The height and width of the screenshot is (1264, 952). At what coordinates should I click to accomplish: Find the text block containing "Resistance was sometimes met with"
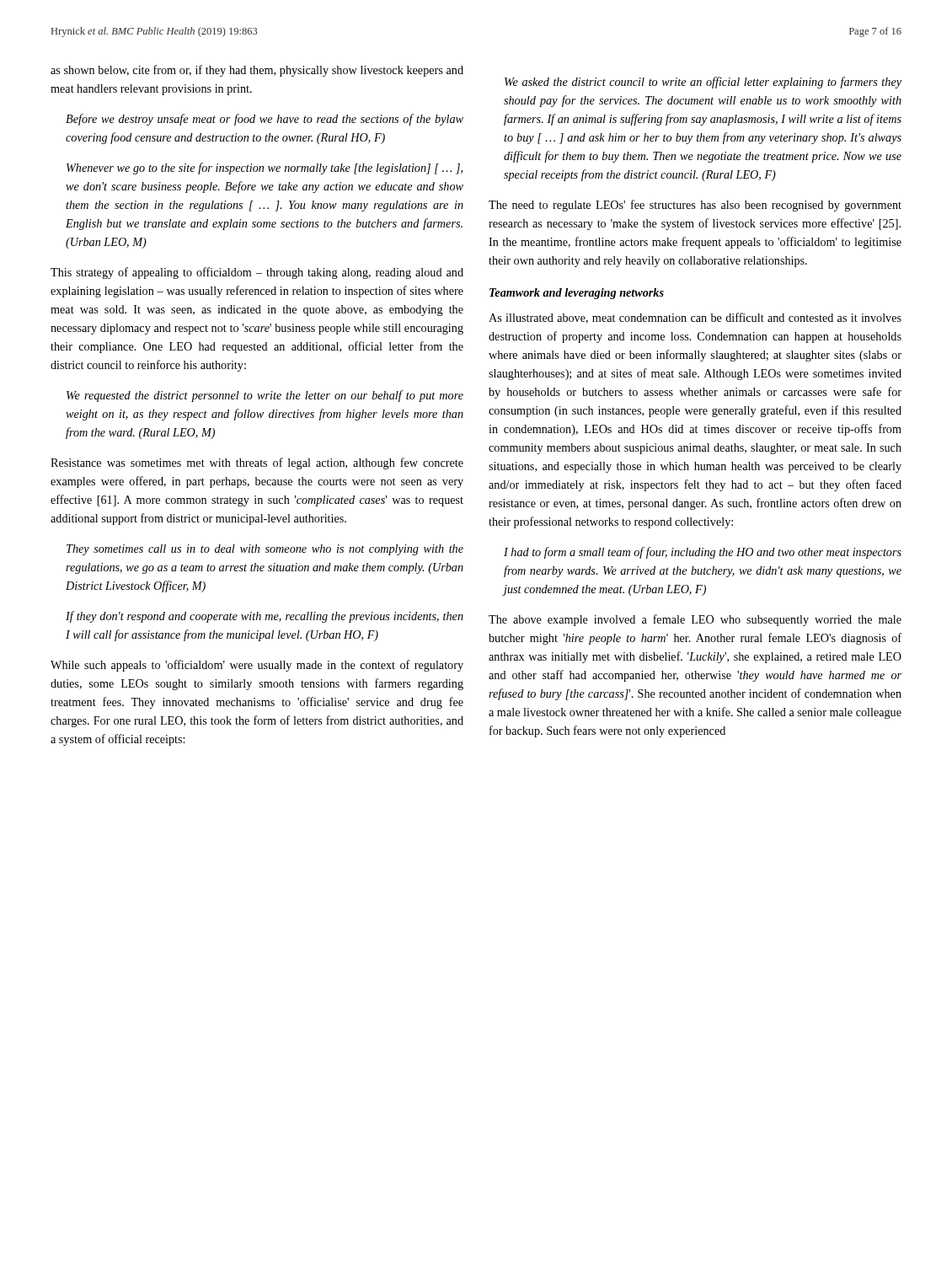257,490
